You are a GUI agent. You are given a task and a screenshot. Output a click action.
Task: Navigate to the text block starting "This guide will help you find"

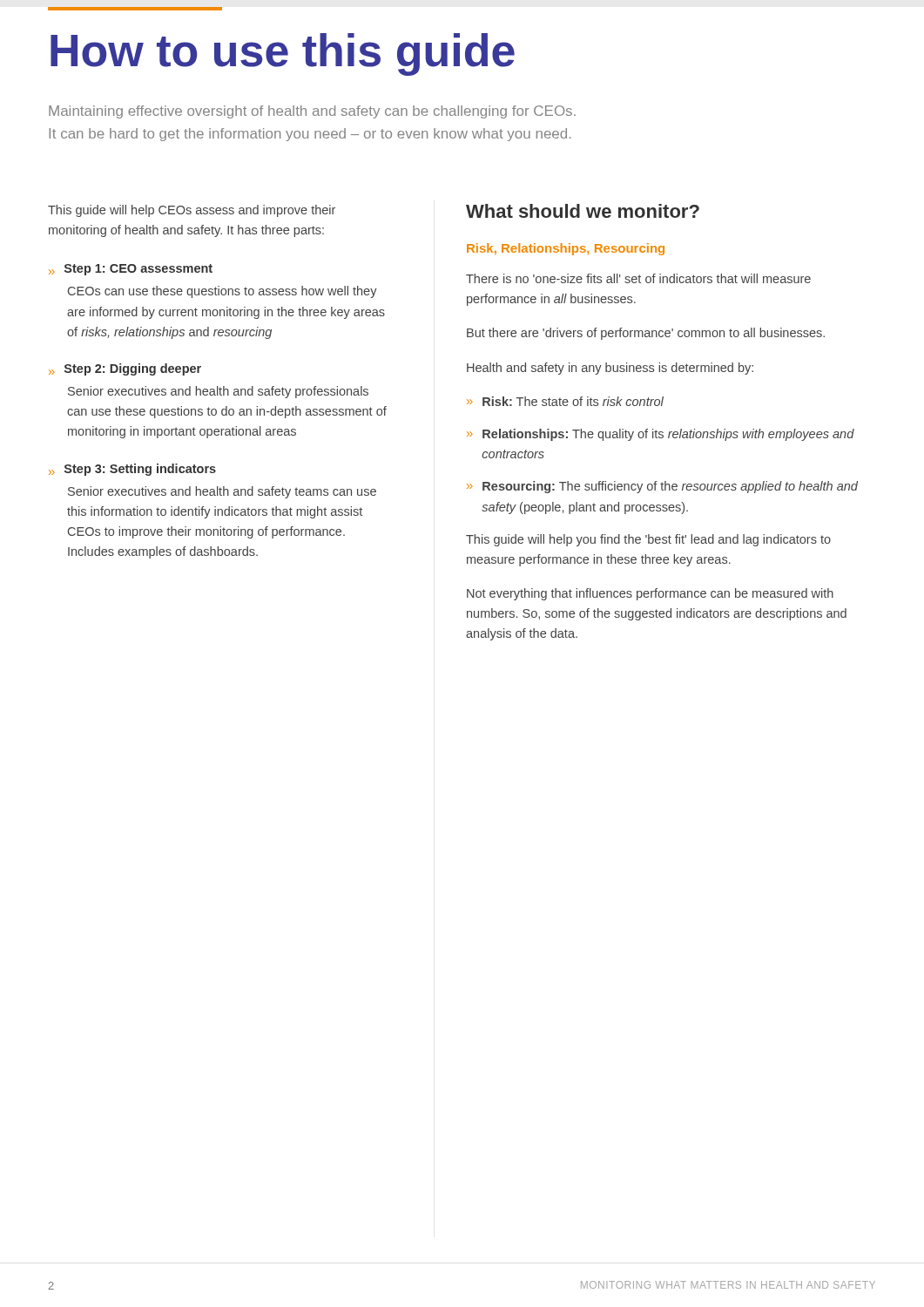[673, 550]
